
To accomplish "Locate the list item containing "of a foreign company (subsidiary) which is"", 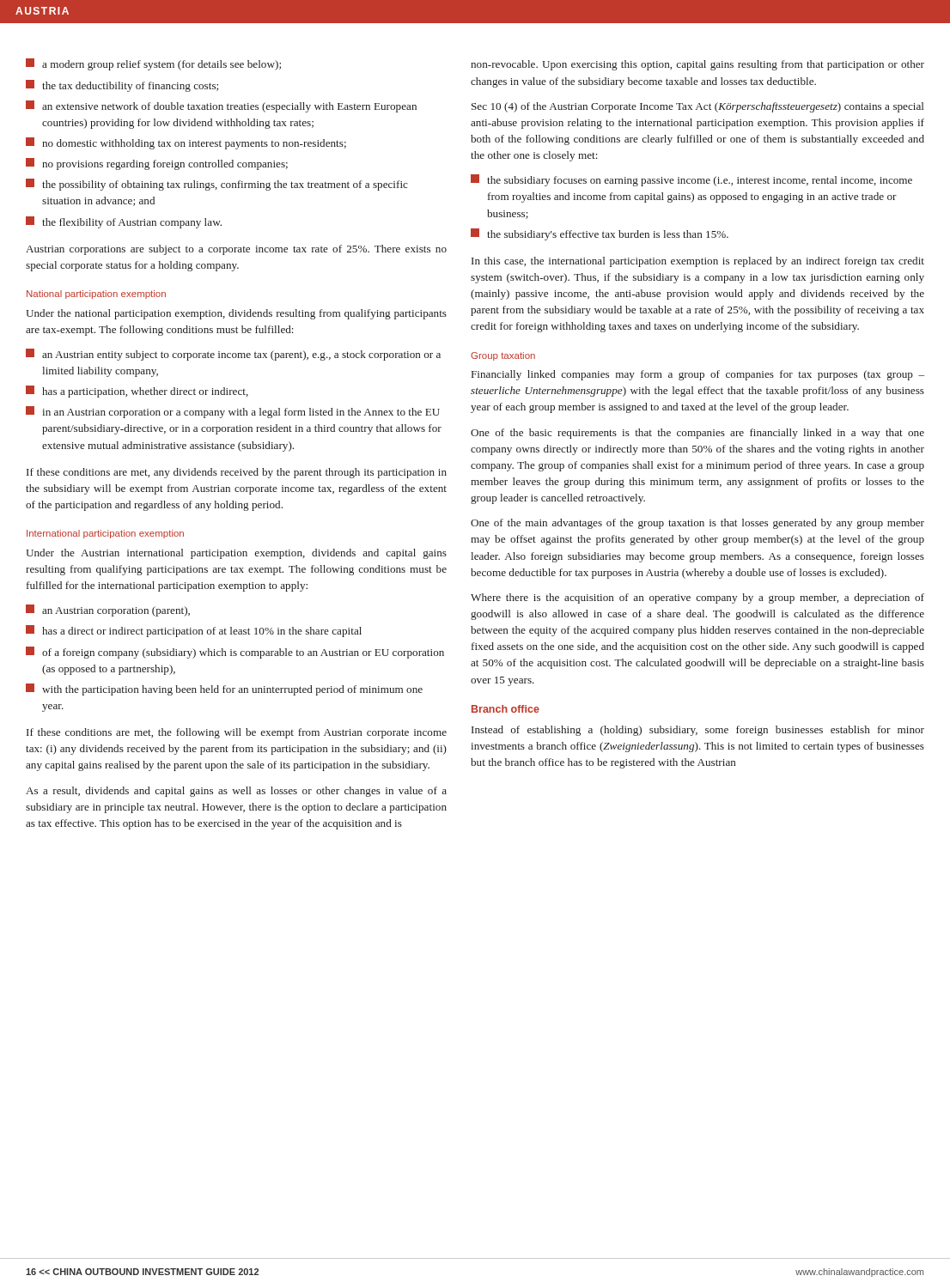I will (236, 660).
